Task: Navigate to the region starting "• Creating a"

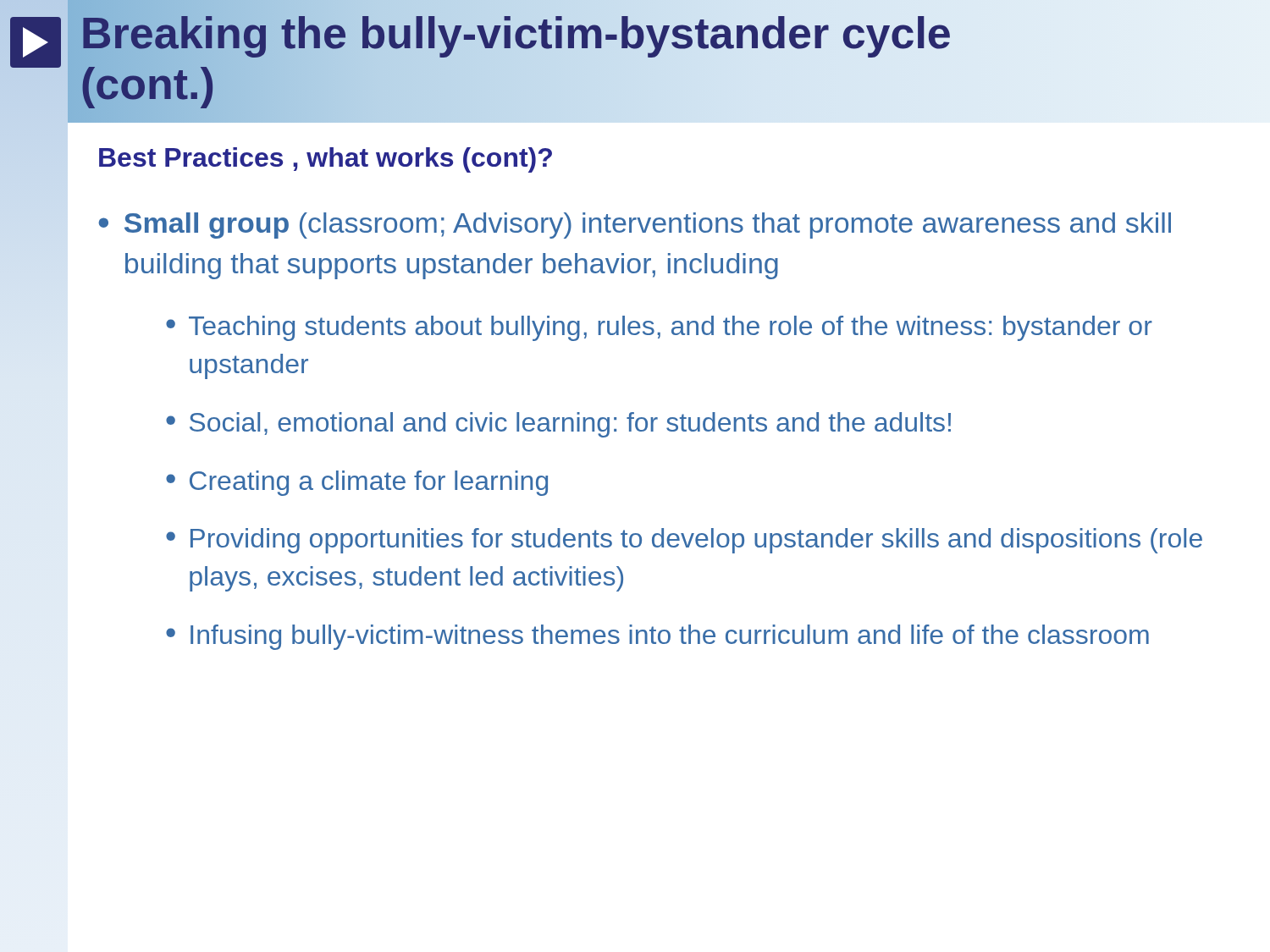Action: (357, 481)
